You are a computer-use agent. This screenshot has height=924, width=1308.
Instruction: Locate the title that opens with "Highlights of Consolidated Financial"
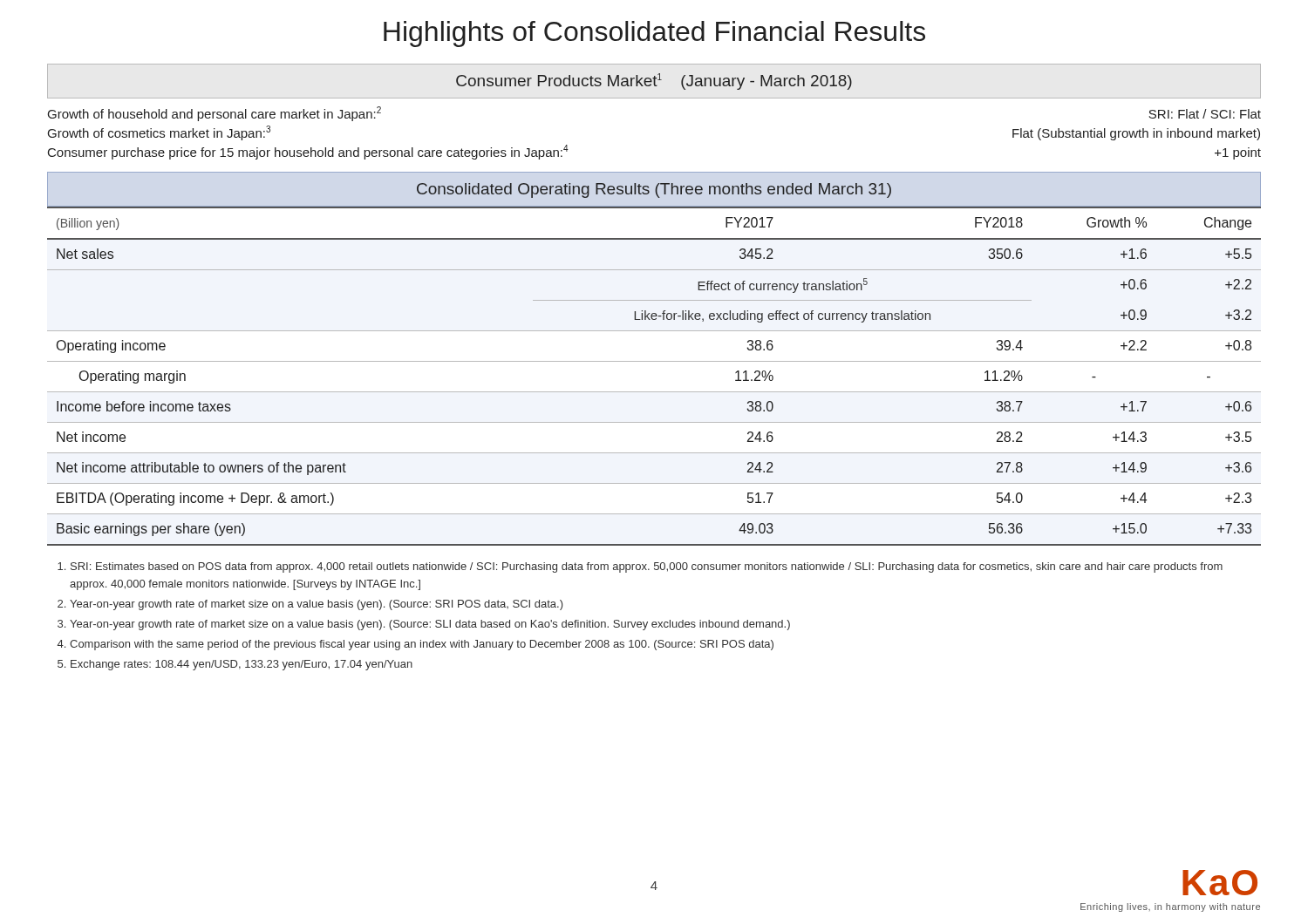pyautogui.click(x=654, y=32)
